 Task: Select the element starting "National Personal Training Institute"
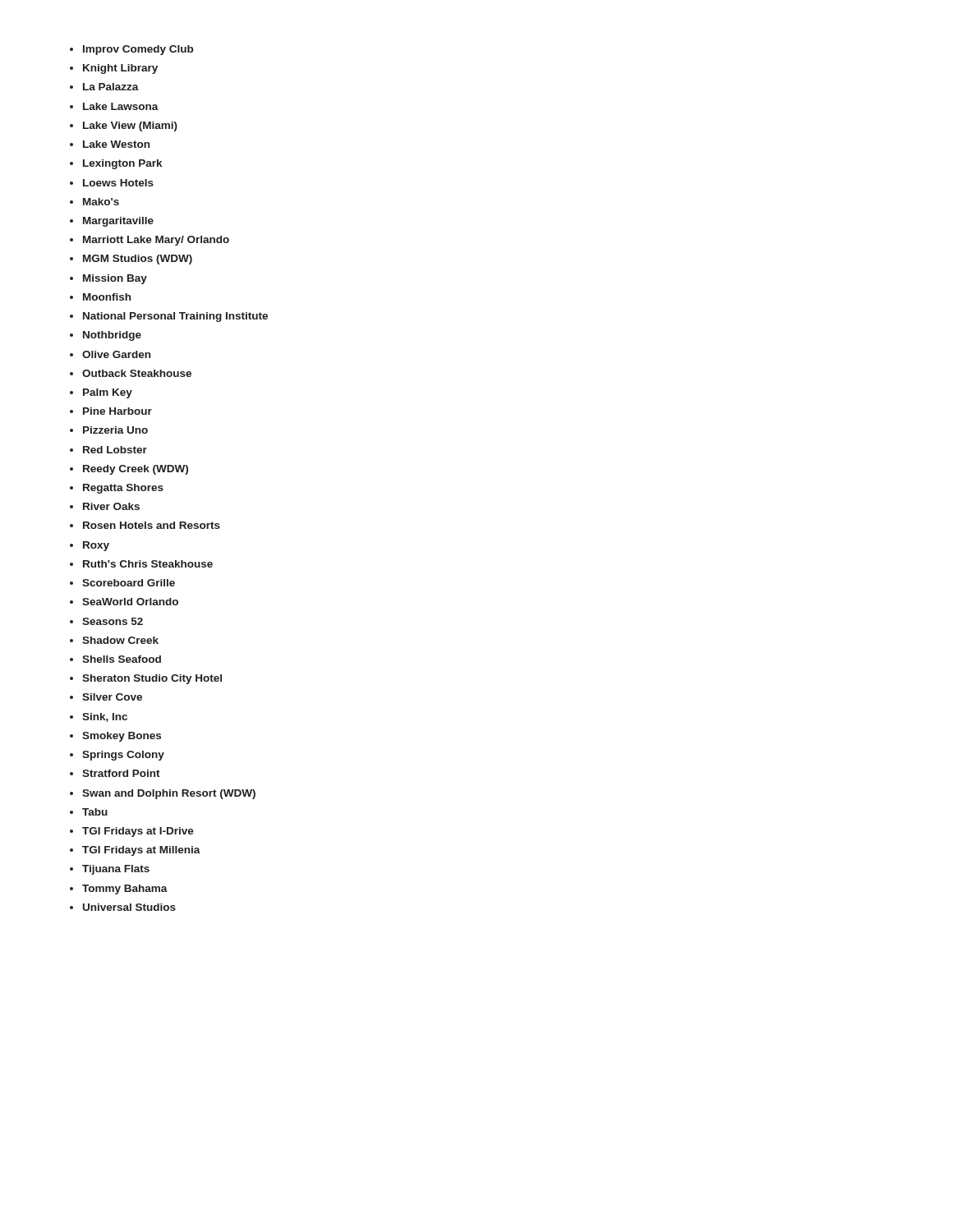pyautogui.click(x=175, y=316)
